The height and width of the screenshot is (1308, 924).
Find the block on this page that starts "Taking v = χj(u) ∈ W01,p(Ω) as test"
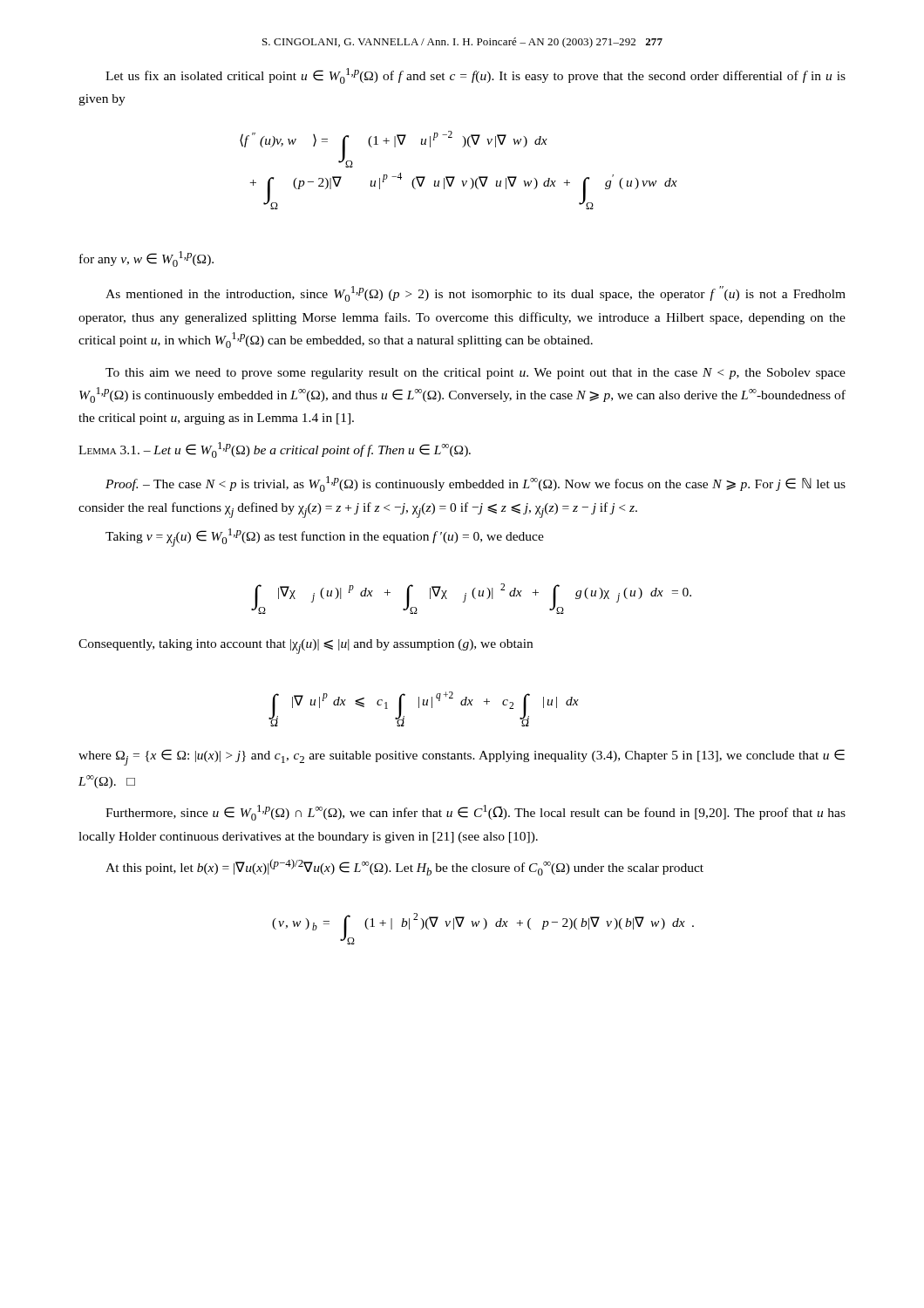[325, 536]
